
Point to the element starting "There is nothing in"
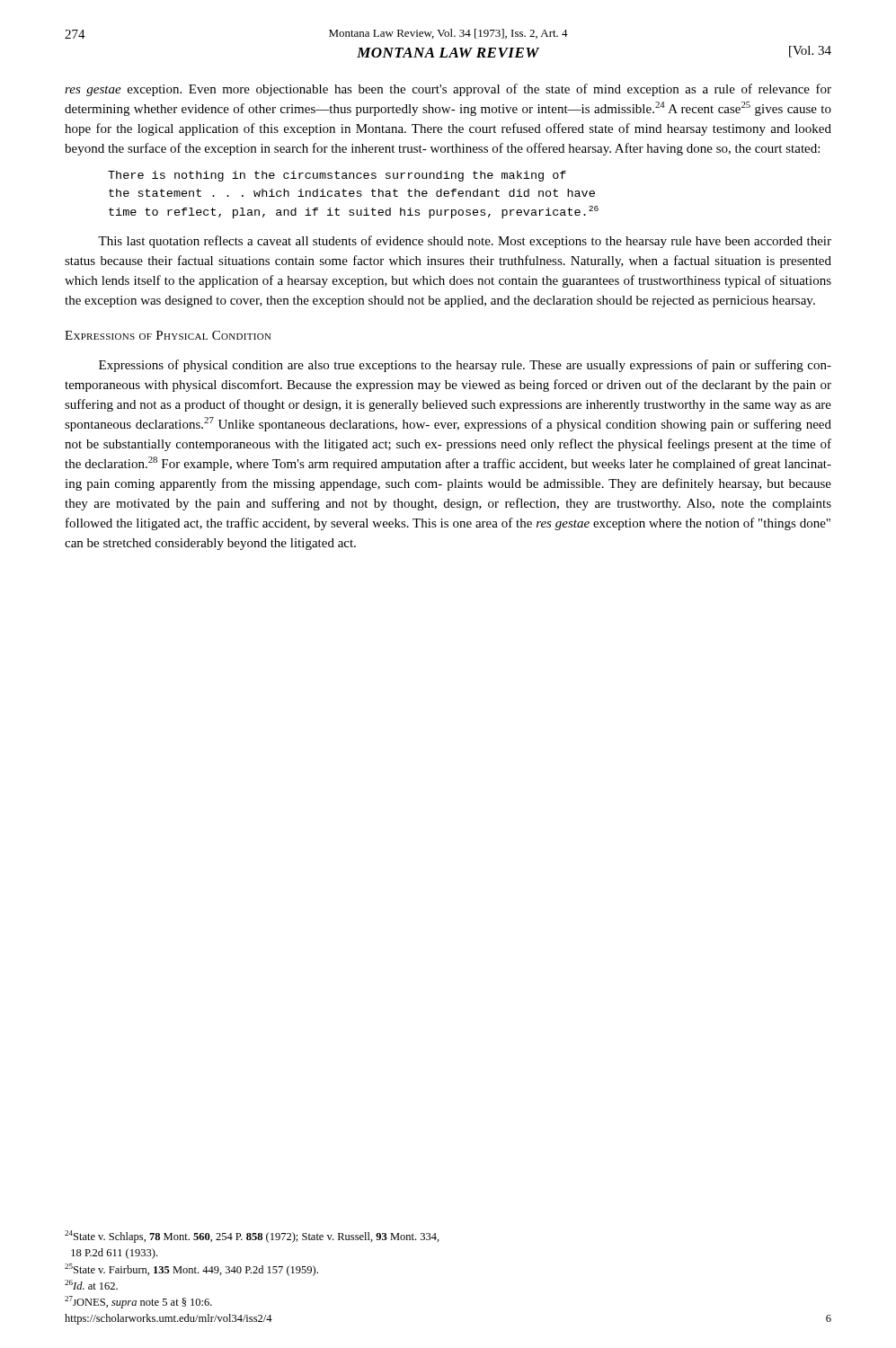click(x=353, y=194)
